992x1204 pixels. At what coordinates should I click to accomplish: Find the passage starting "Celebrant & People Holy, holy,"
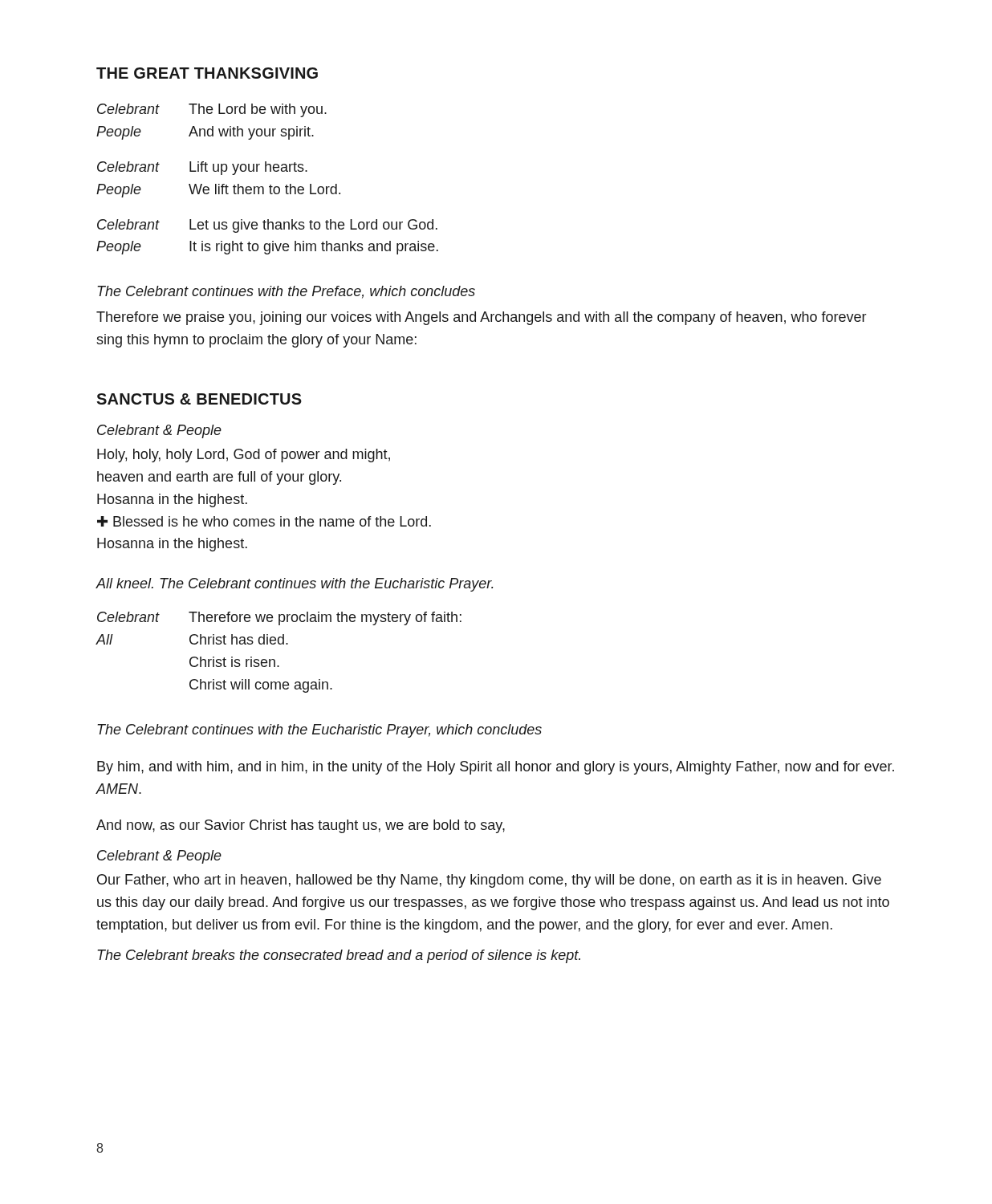[x=159, y=431]
